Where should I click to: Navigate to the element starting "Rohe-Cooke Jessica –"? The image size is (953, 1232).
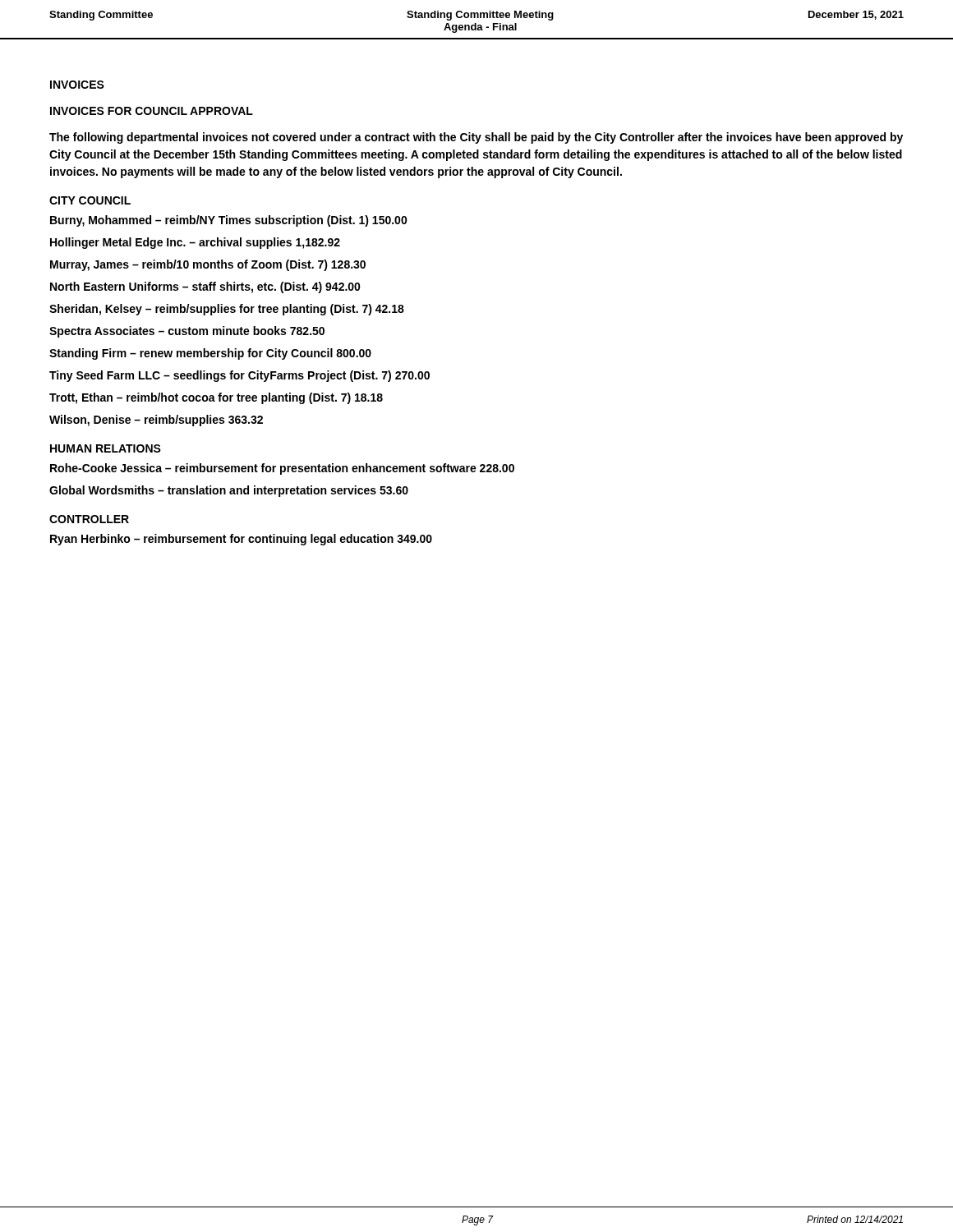pyautogui.click(x=282, y=468)
